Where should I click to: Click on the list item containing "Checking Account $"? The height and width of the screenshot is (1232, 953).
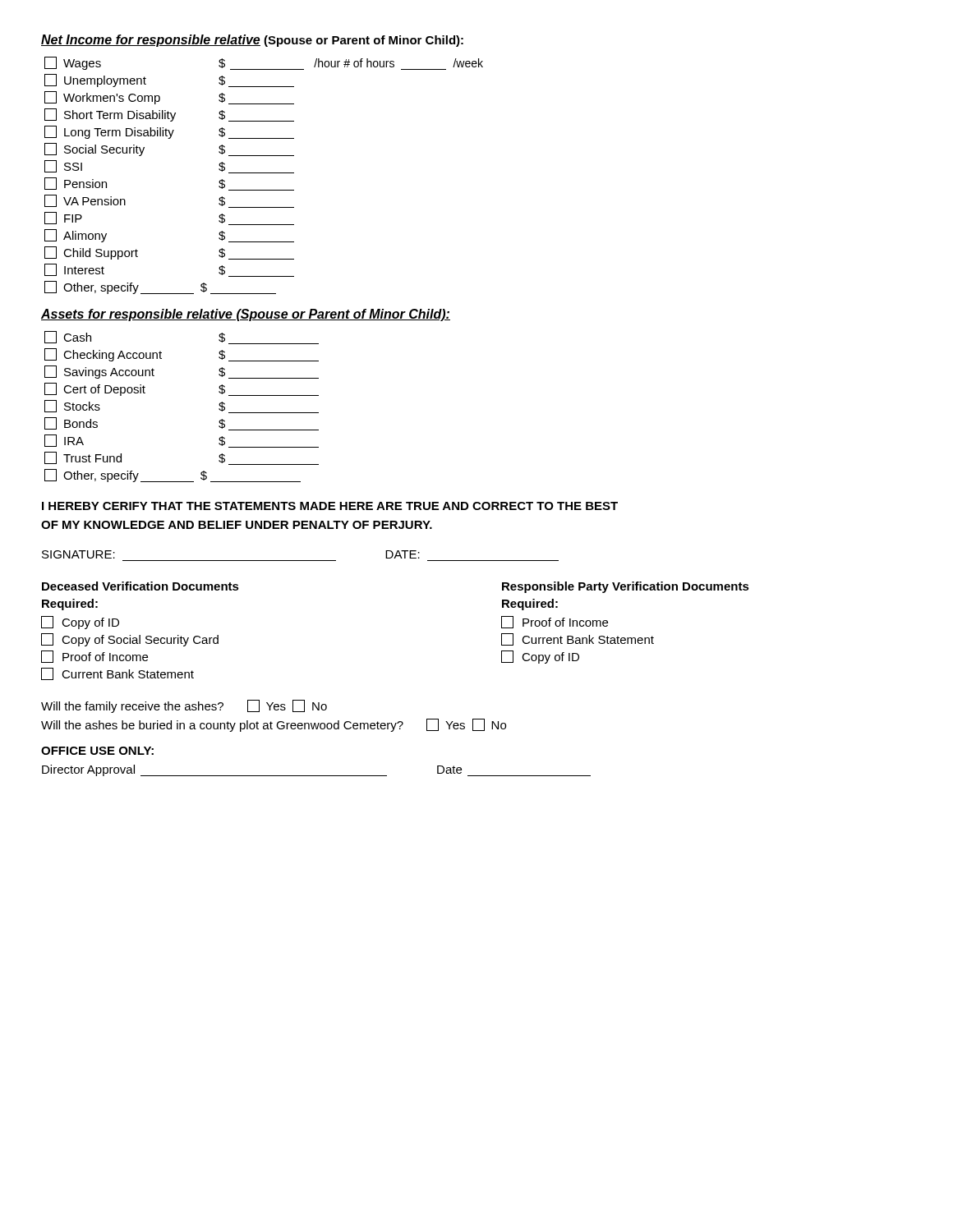point(103,354)
